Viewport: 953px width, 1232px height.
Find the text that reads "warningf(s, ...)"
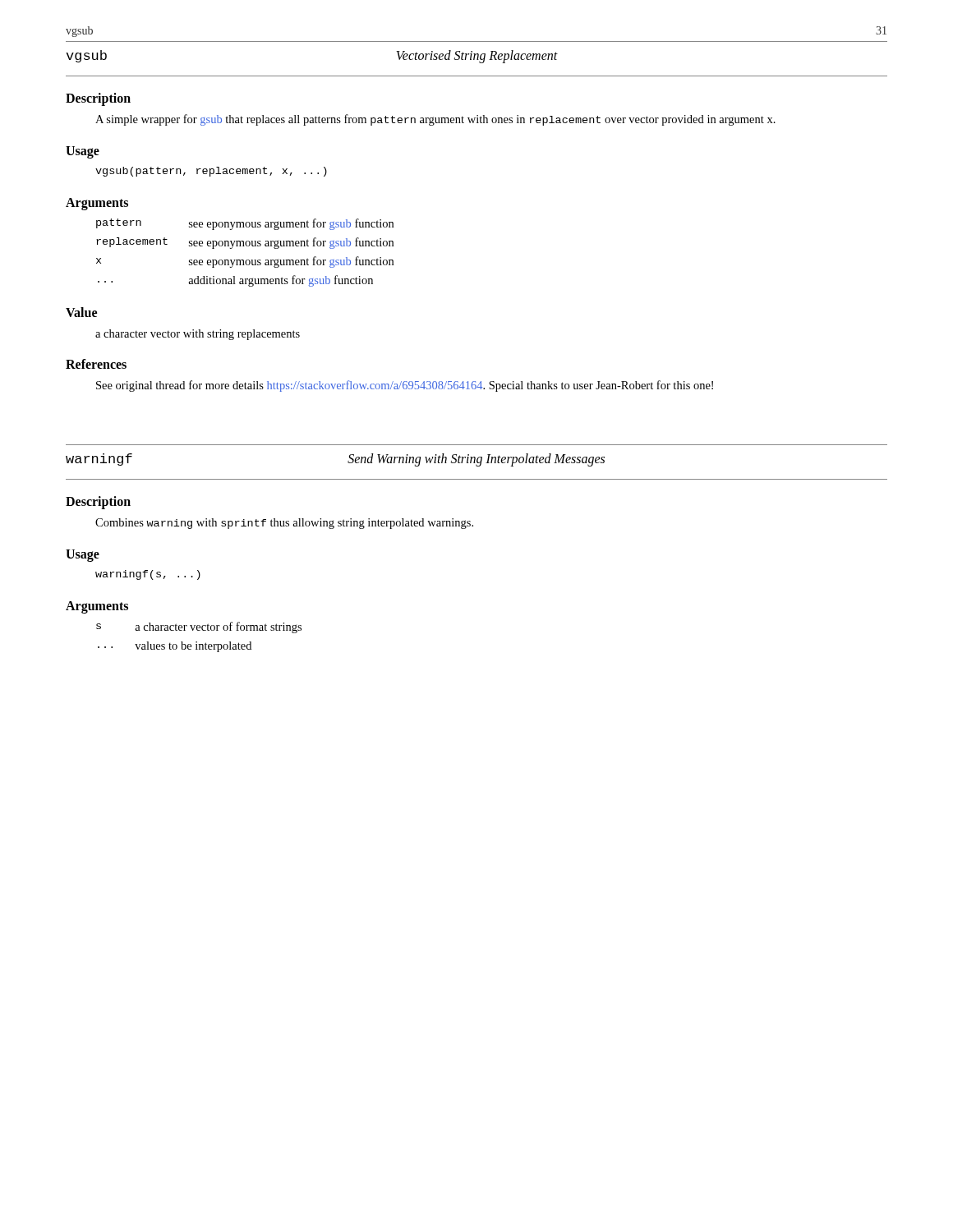click(149, 575)
